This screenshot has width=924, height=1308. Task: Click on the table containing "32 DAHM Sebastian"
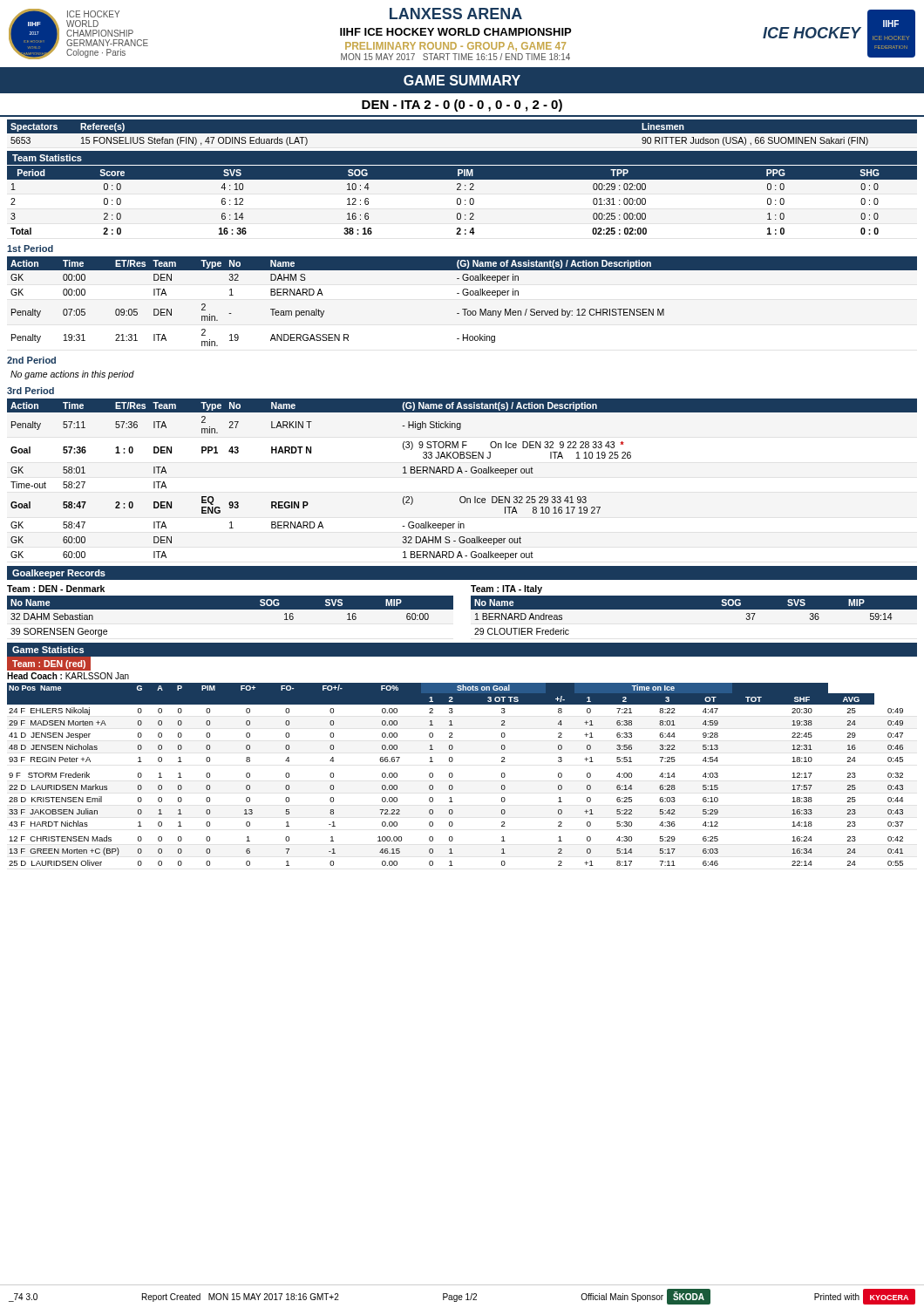coord(230,617)
